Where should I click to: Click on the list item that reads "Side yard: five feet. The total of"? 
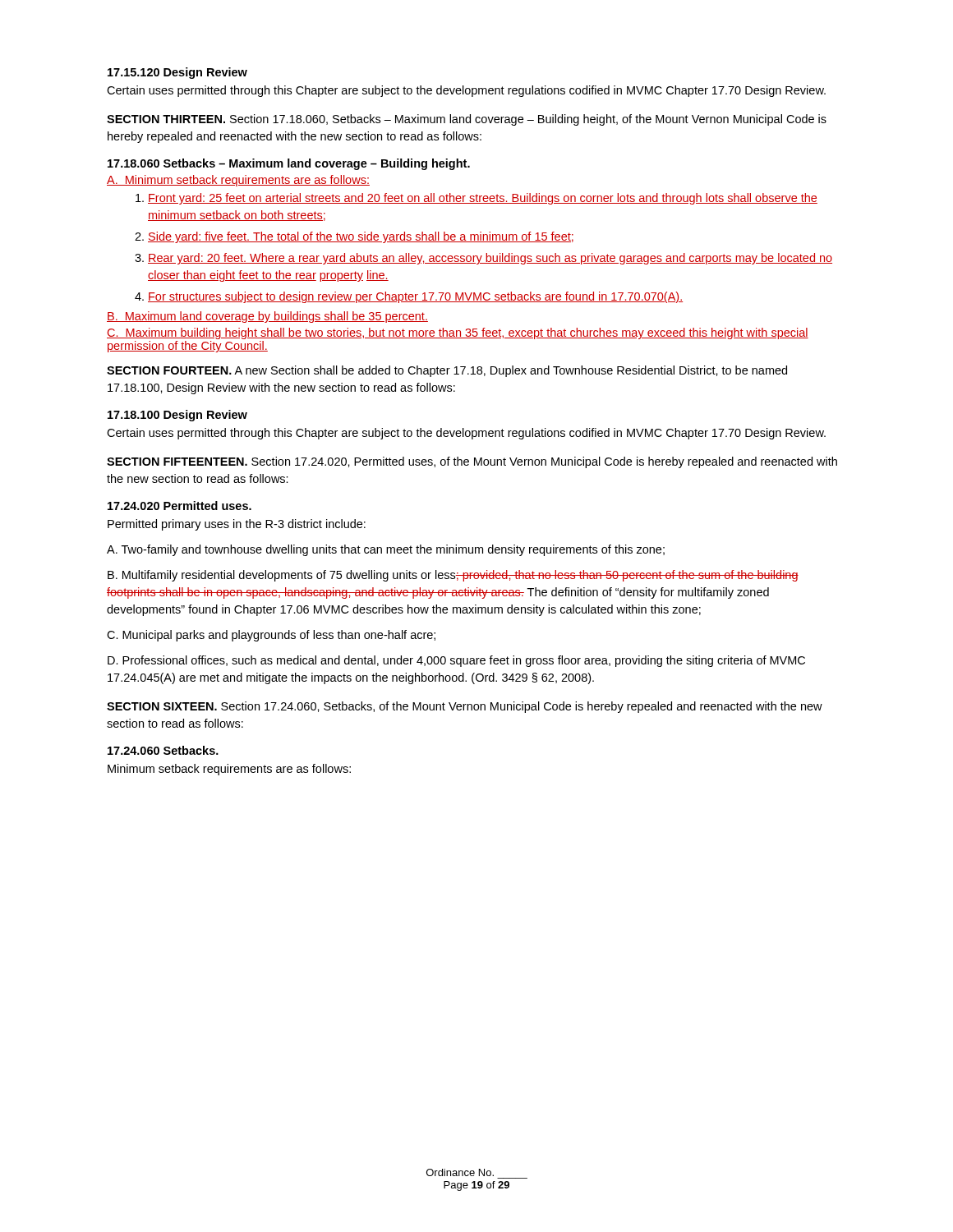pyautogui.click(x=361, y=237)
